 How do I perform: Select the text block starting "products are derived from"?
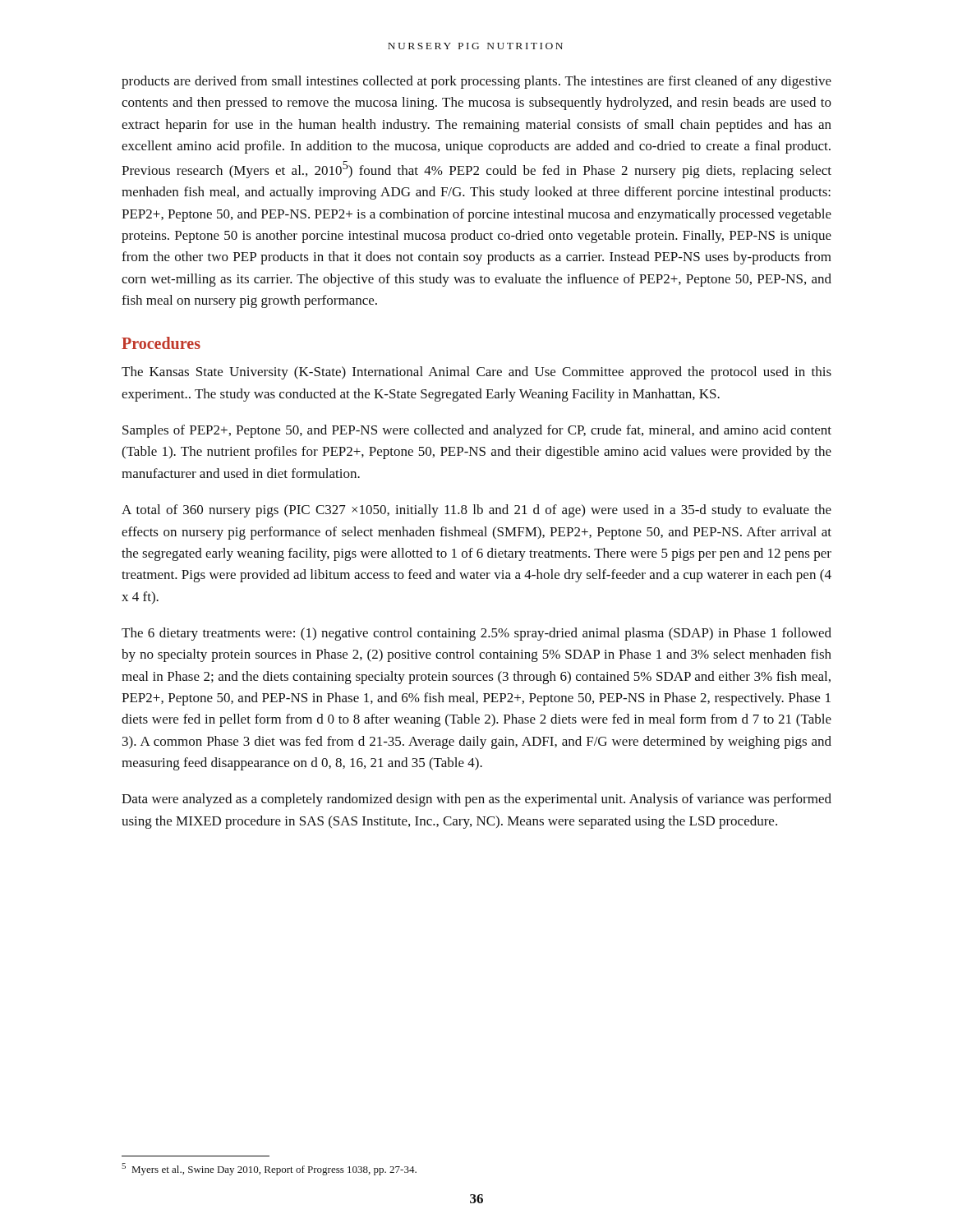(476, 191)
